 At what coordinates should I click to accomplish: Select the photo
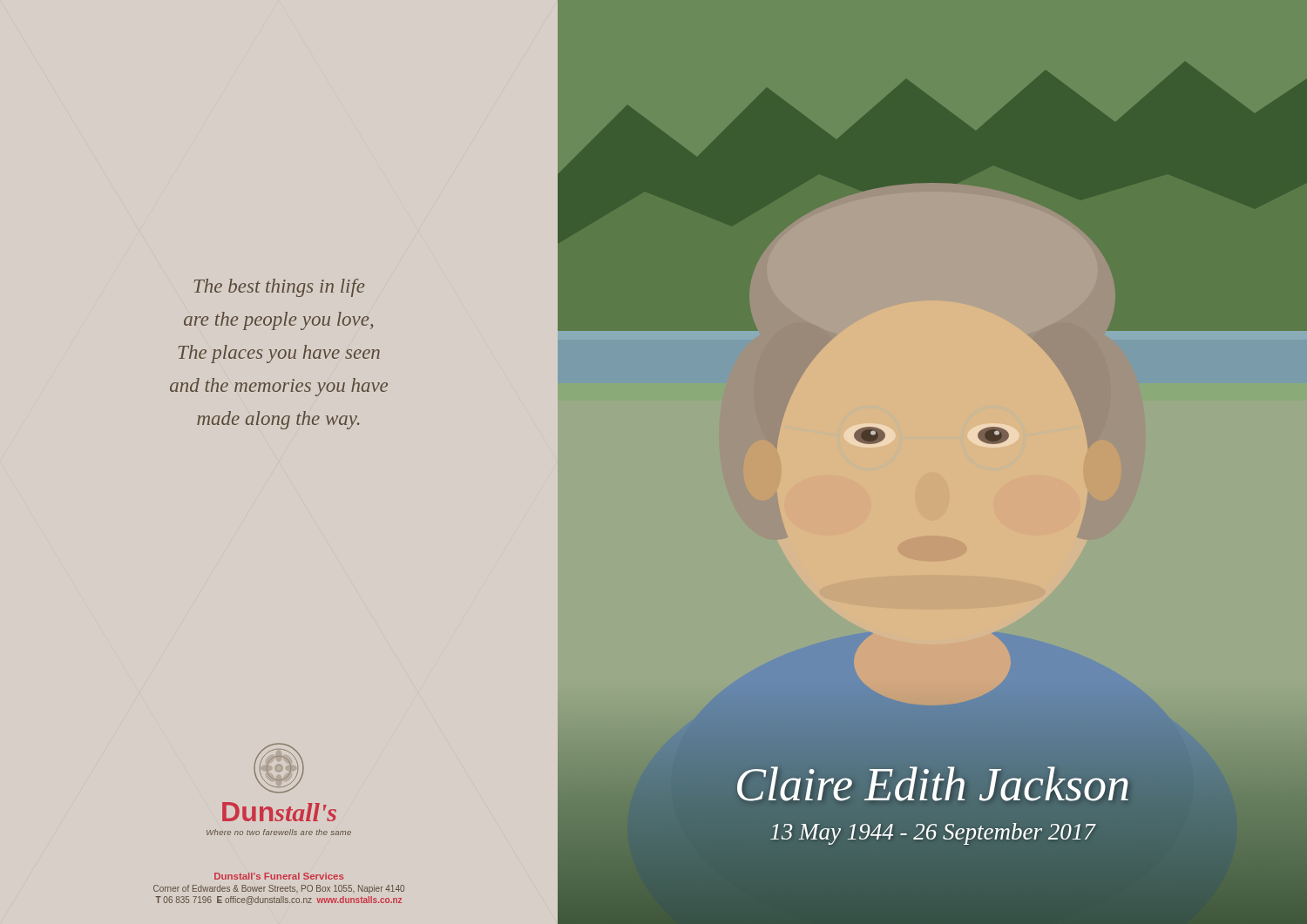point(932,462)
